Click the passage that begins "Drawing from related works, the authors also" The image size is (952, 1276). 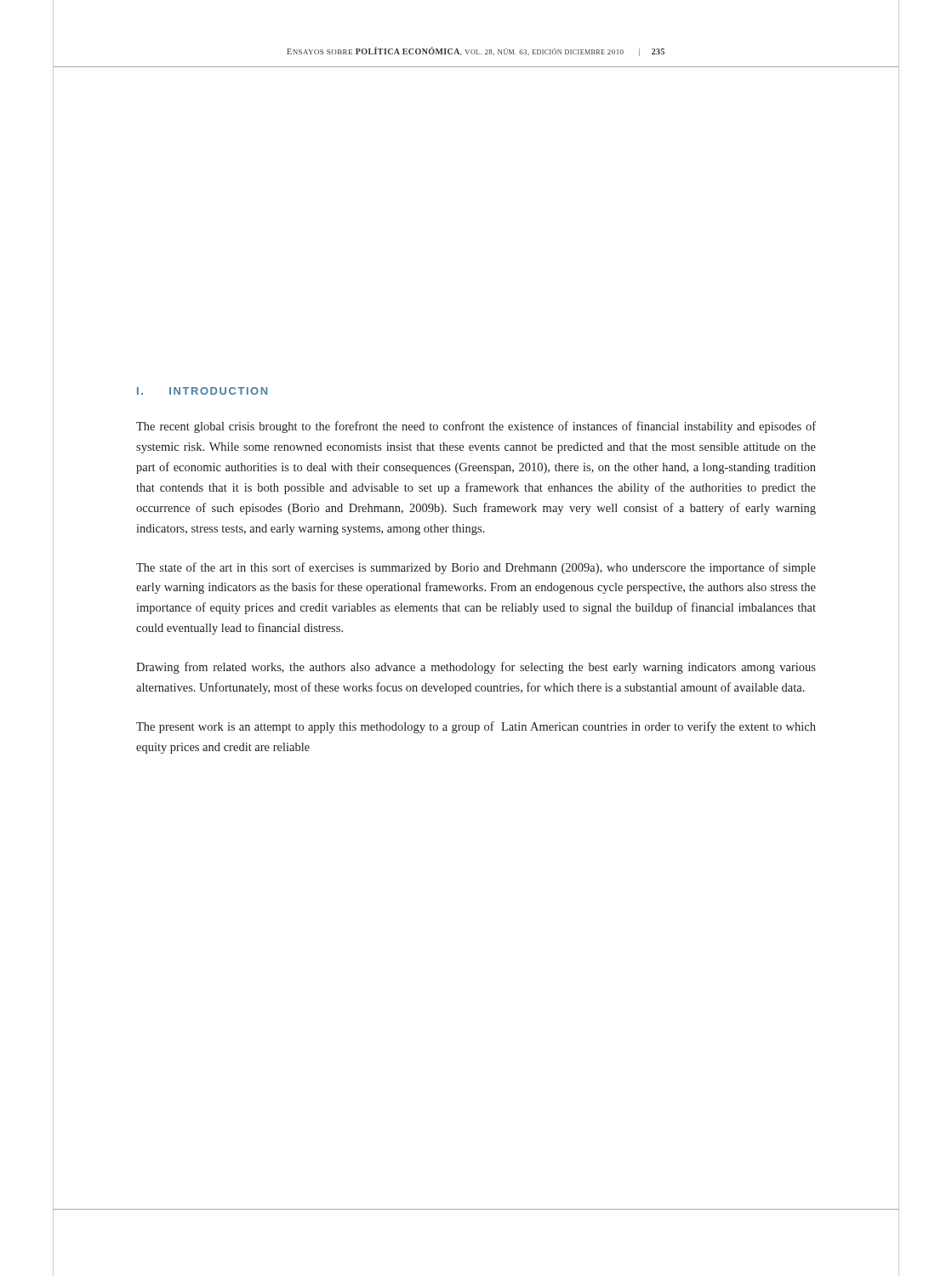476,677
